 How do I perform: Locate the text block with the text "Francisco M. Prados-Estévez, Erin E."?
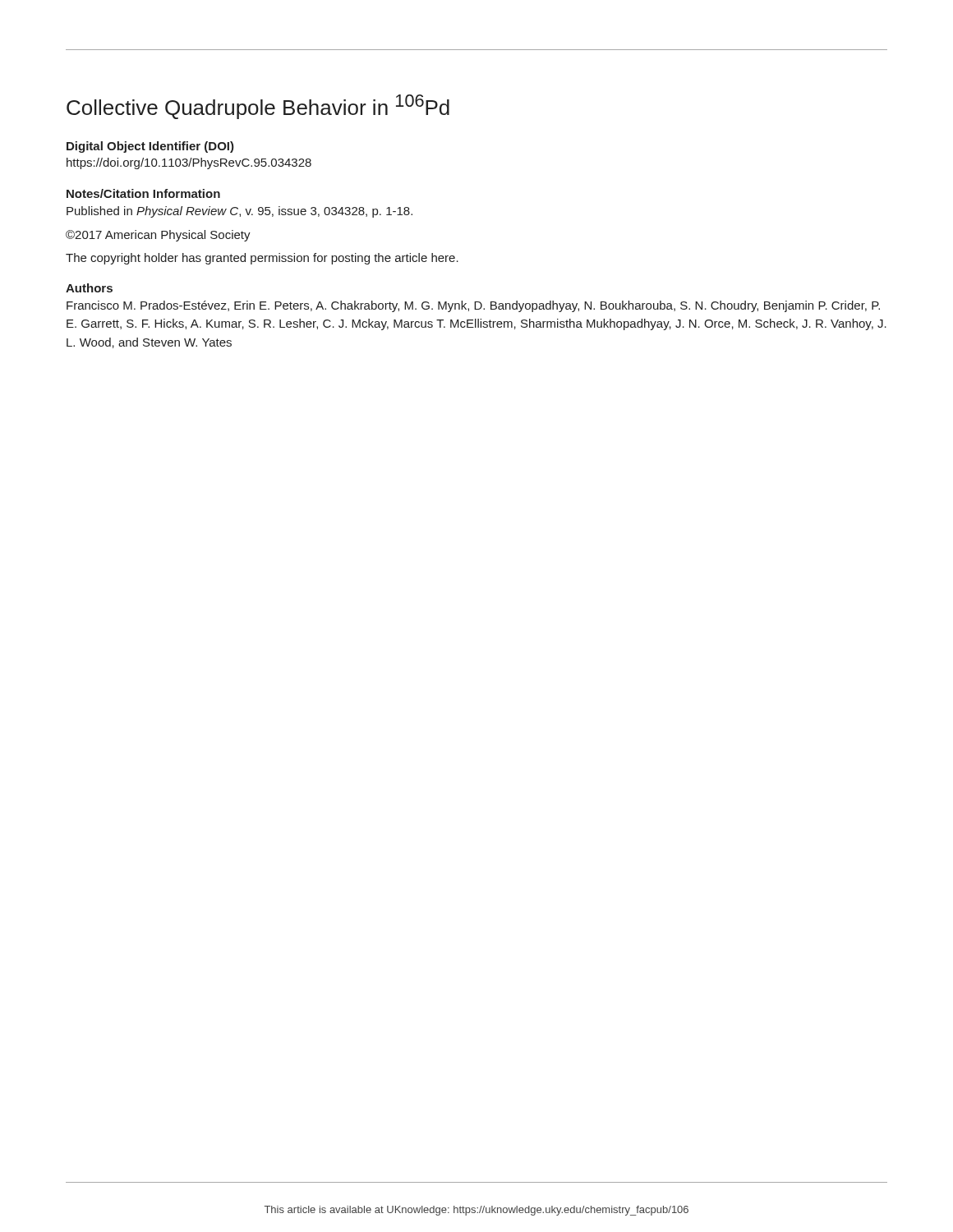click(476, 323)
